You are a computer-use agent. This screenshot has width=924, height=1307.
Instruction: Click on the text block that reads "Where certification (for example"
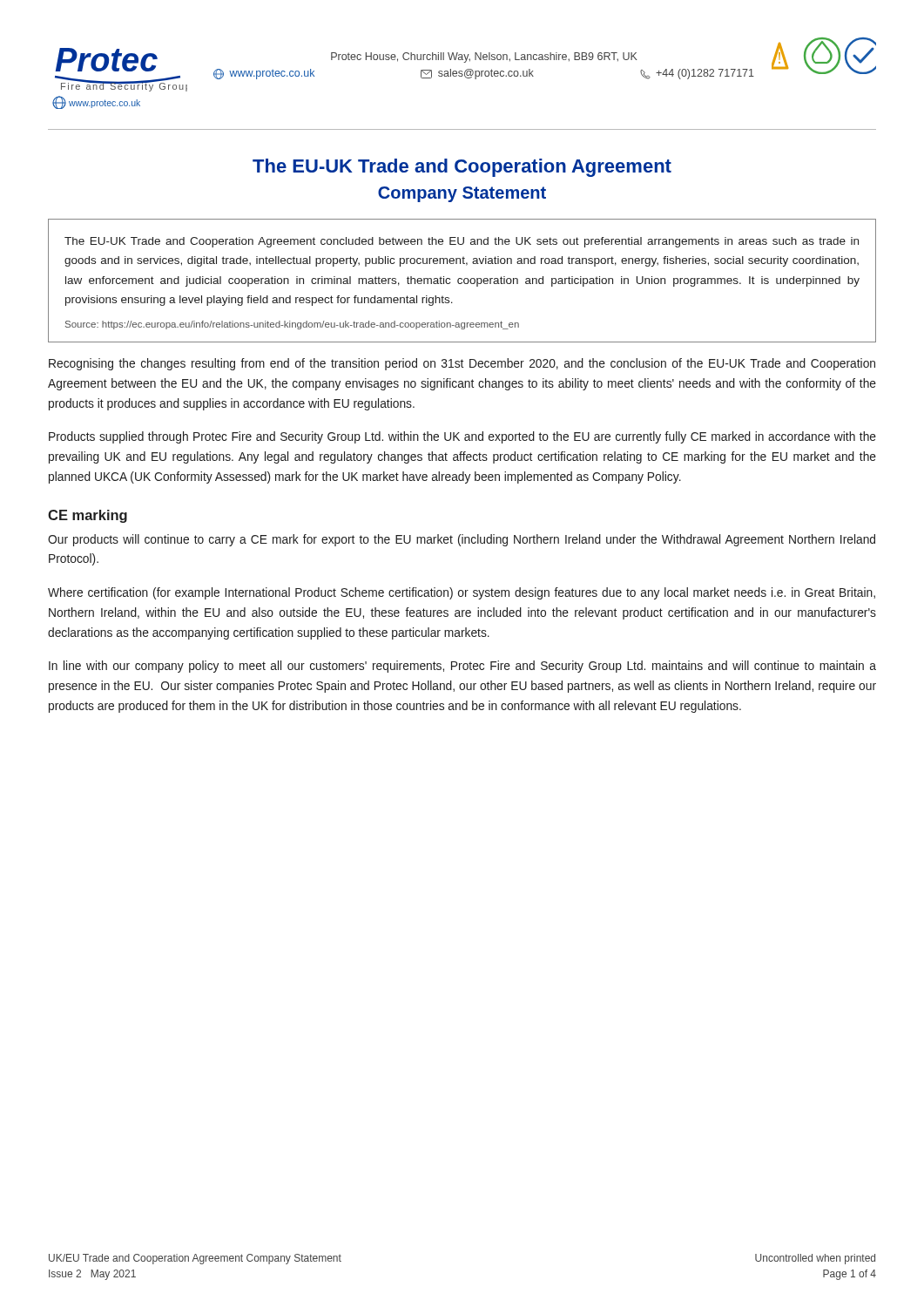pos(462,613)
